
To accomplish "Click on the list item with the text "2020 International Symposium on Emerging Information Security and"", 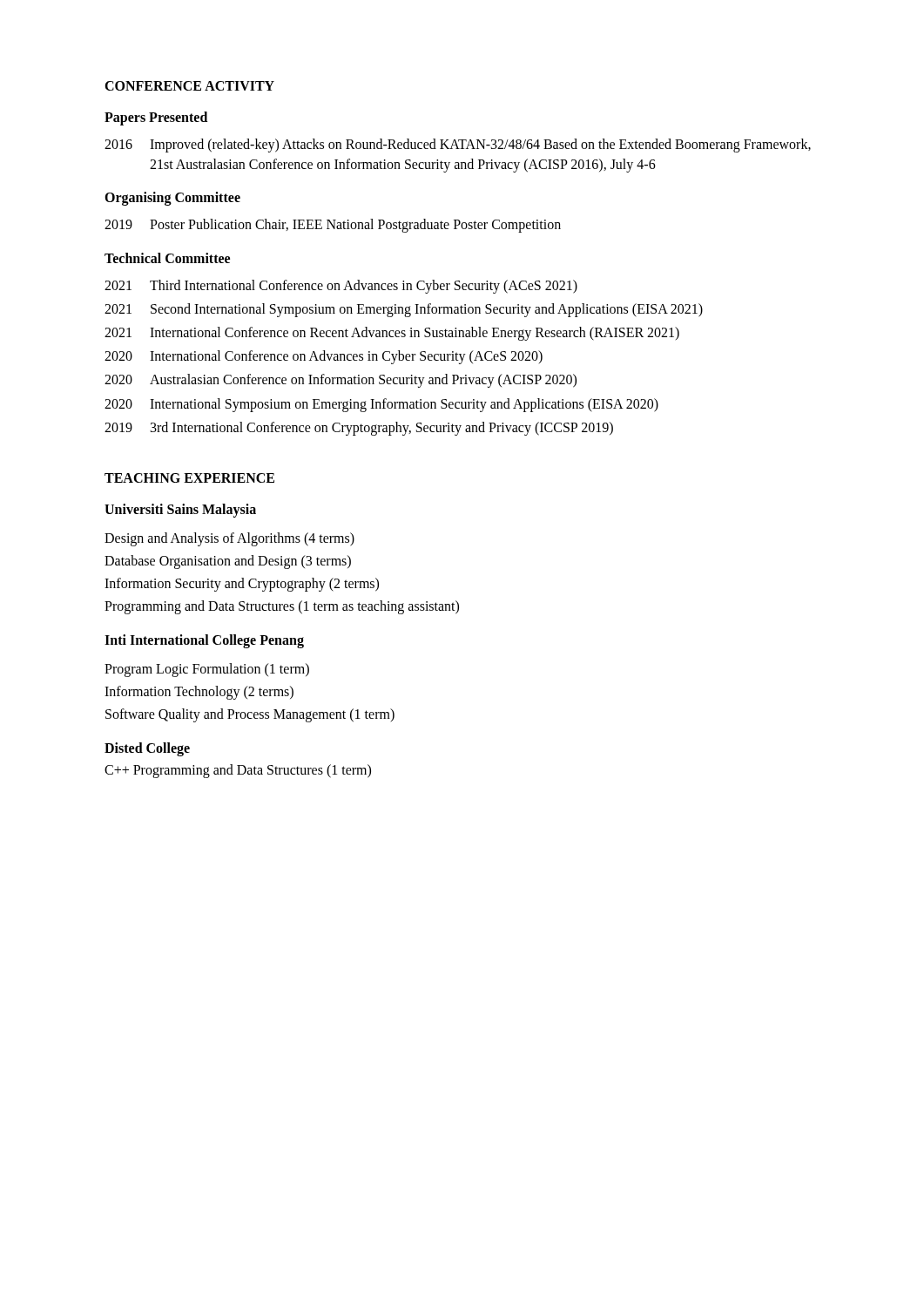I will point(462,404).
